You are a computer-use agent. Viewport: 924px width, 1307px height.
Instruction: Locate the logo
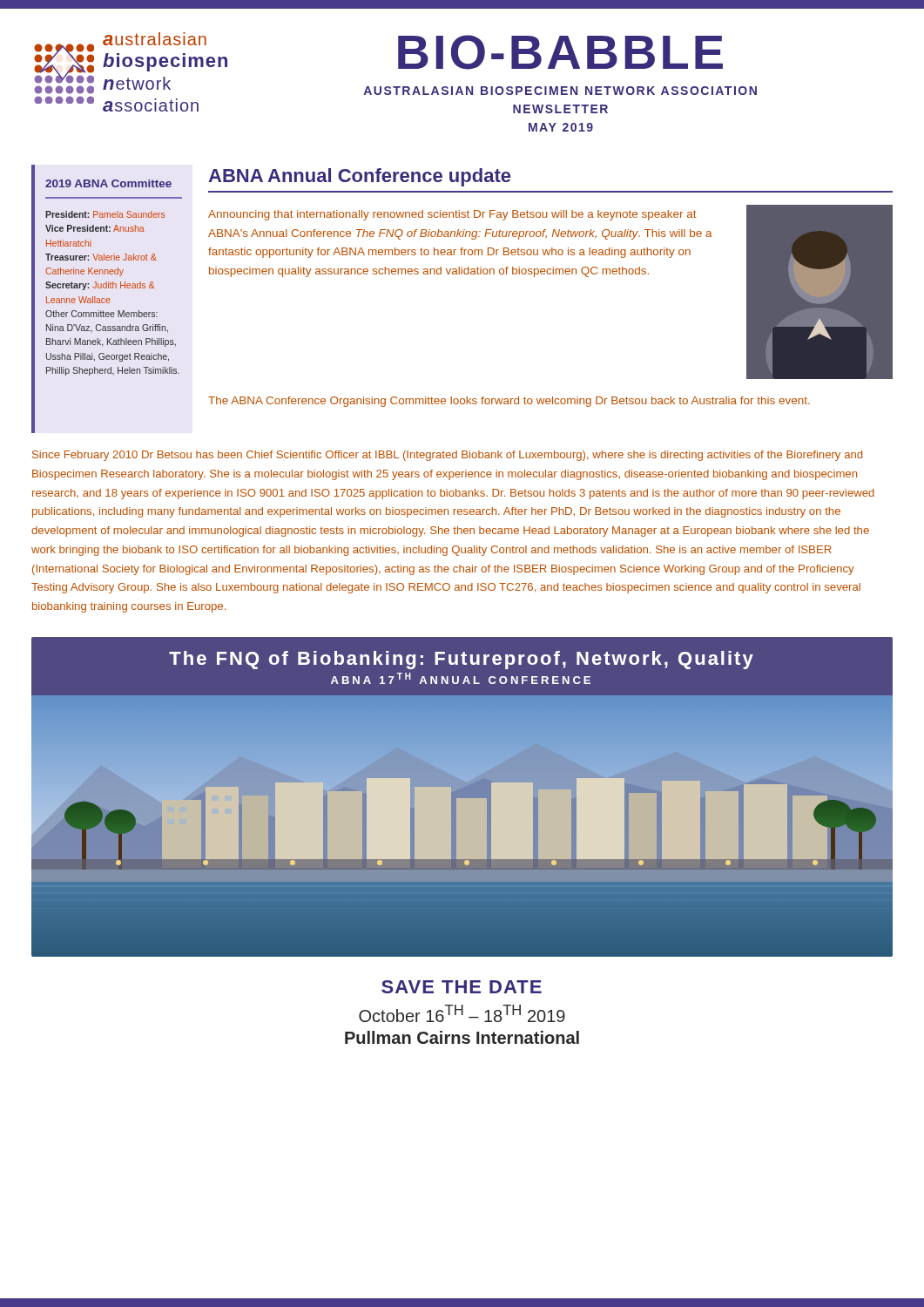pyautogui.click(x=130, y=72)
